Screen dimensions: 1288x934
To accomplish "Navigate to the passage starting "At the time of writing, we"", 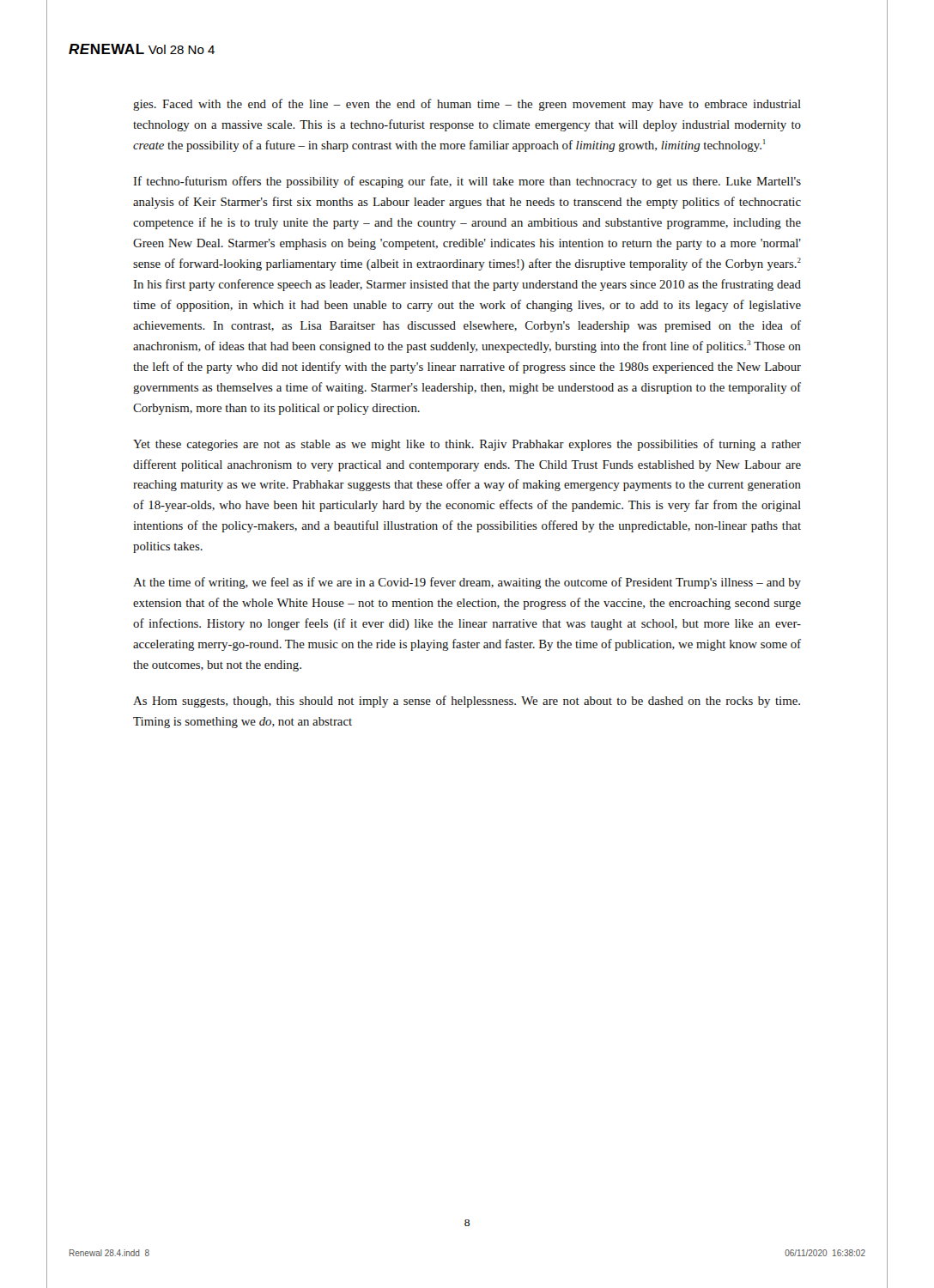I will [467, 624].
